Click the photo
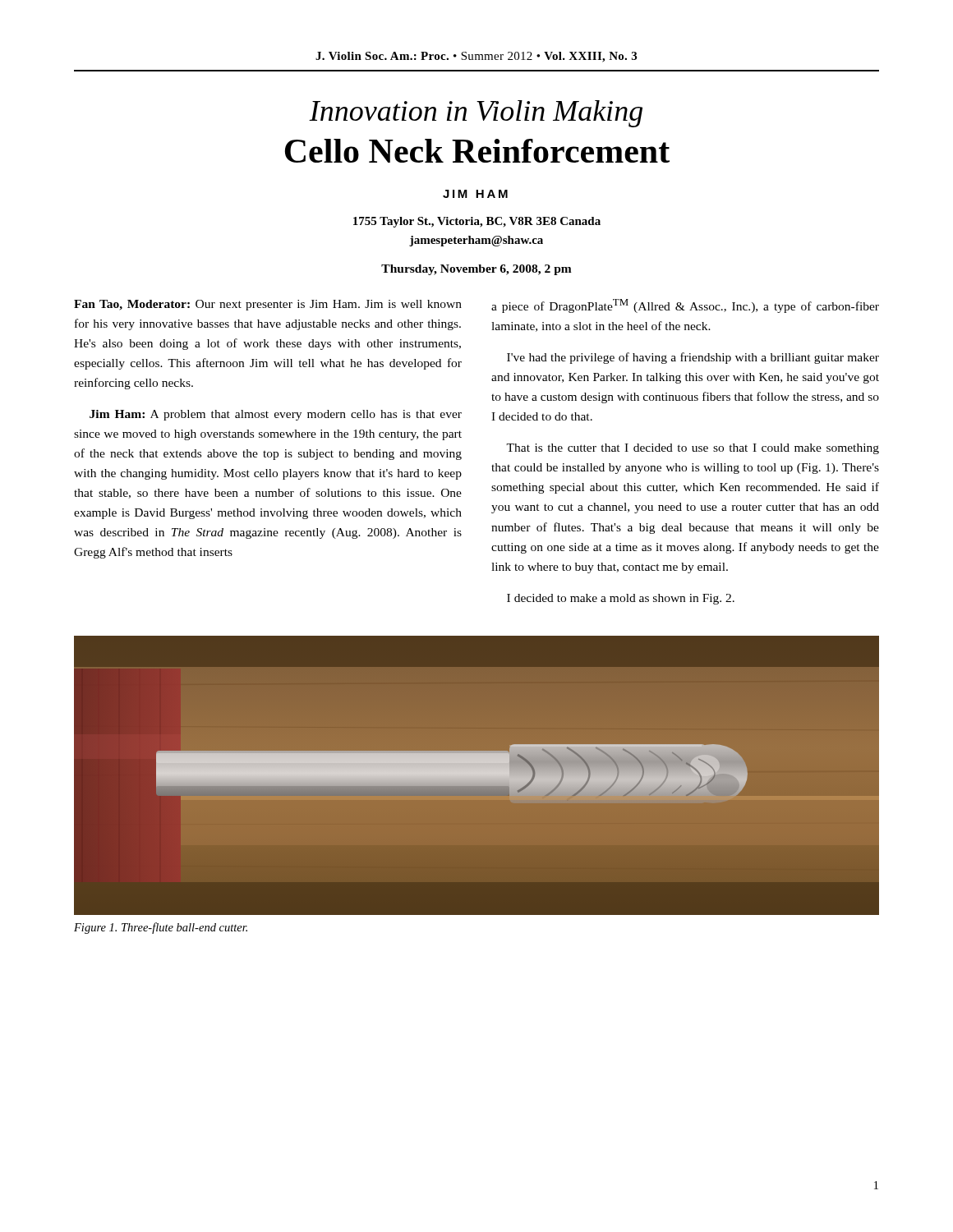The width and height of the screenshot is (953, 1232). (x=476, y=775)
